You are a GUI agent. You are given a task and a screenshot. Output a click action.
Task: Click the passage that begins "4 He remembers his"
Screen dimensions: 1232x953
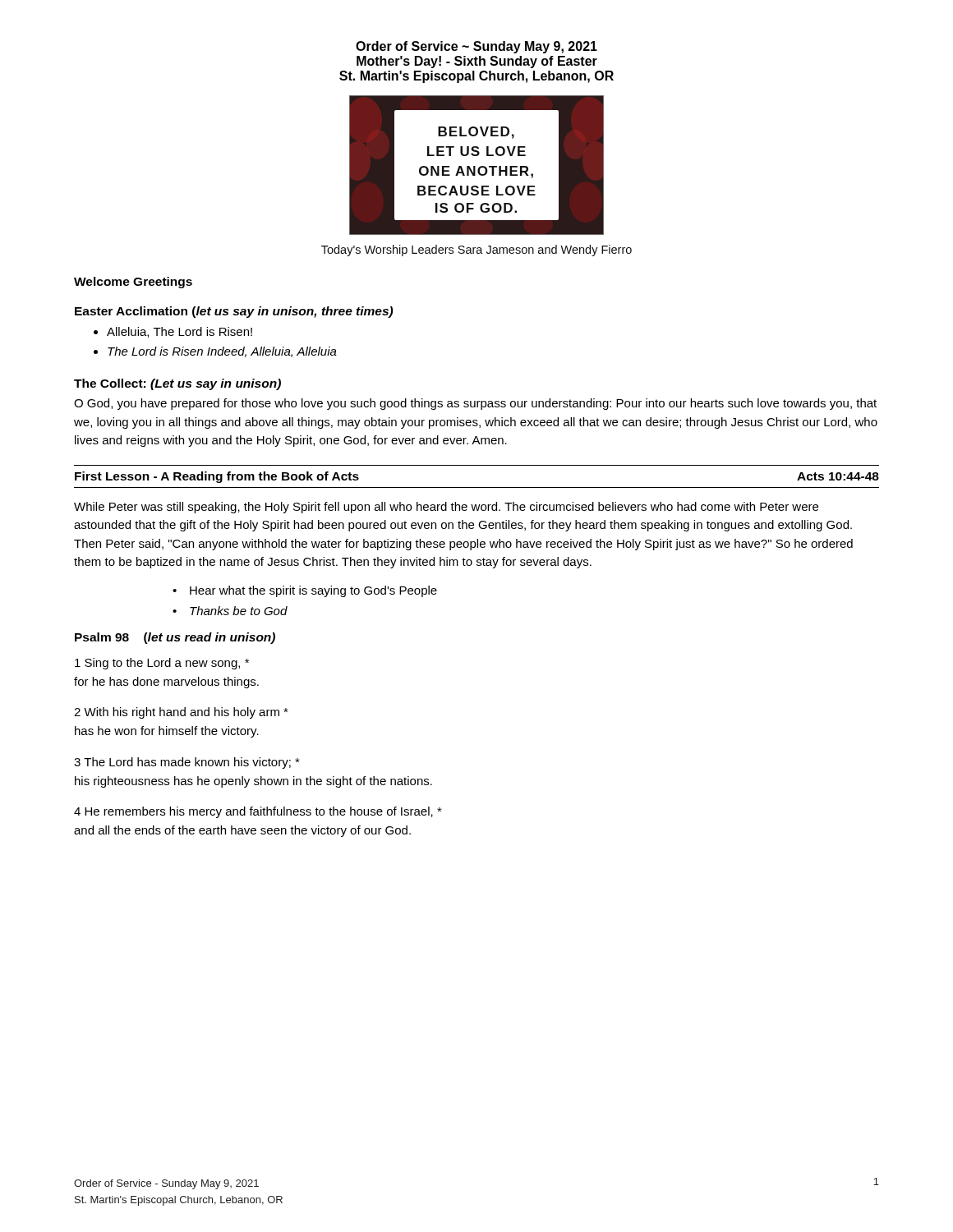(258, 812)
